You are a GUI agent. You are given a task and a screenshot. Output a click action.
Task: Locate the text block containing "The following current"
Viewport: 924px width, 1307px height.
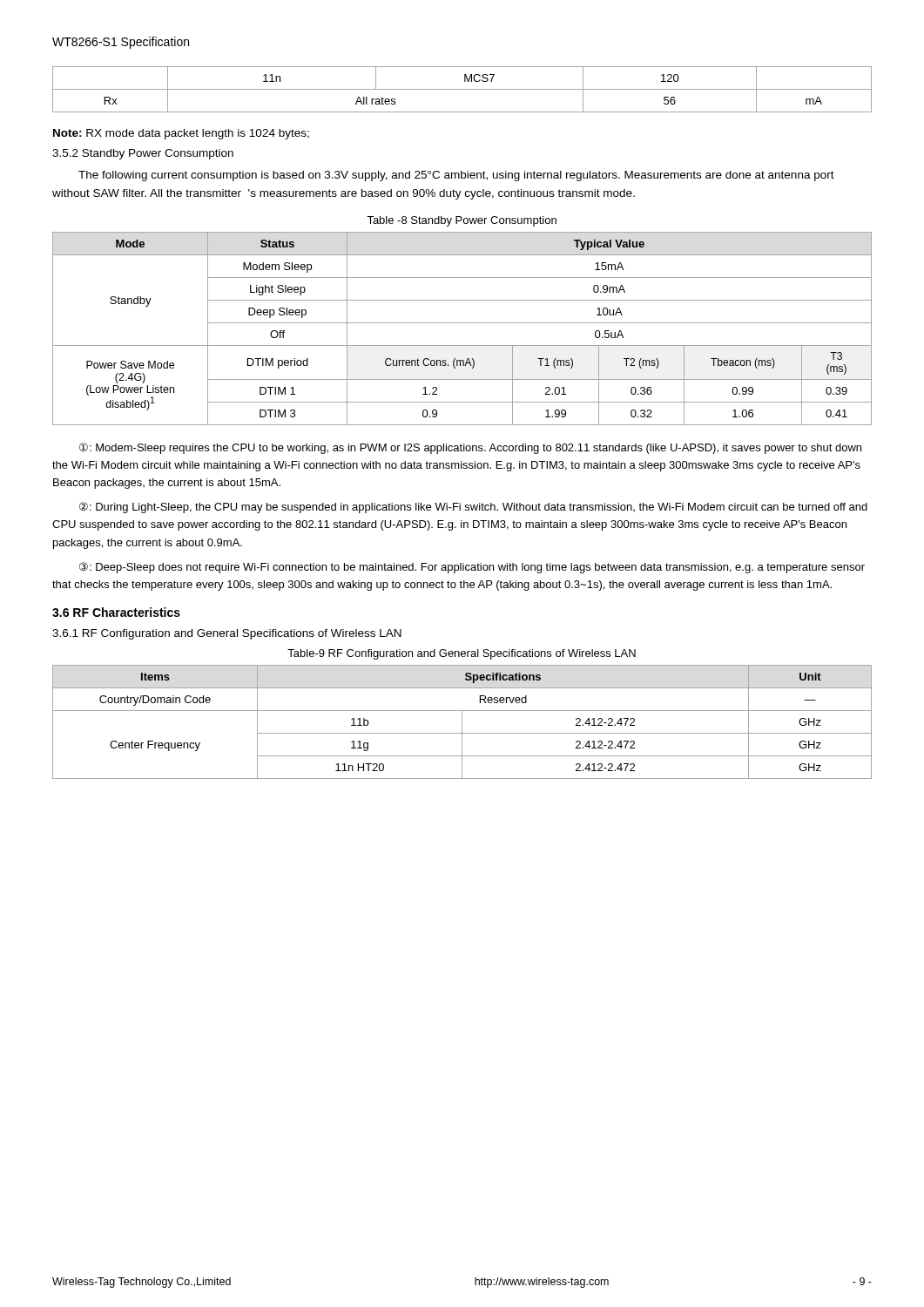(443, 184)
